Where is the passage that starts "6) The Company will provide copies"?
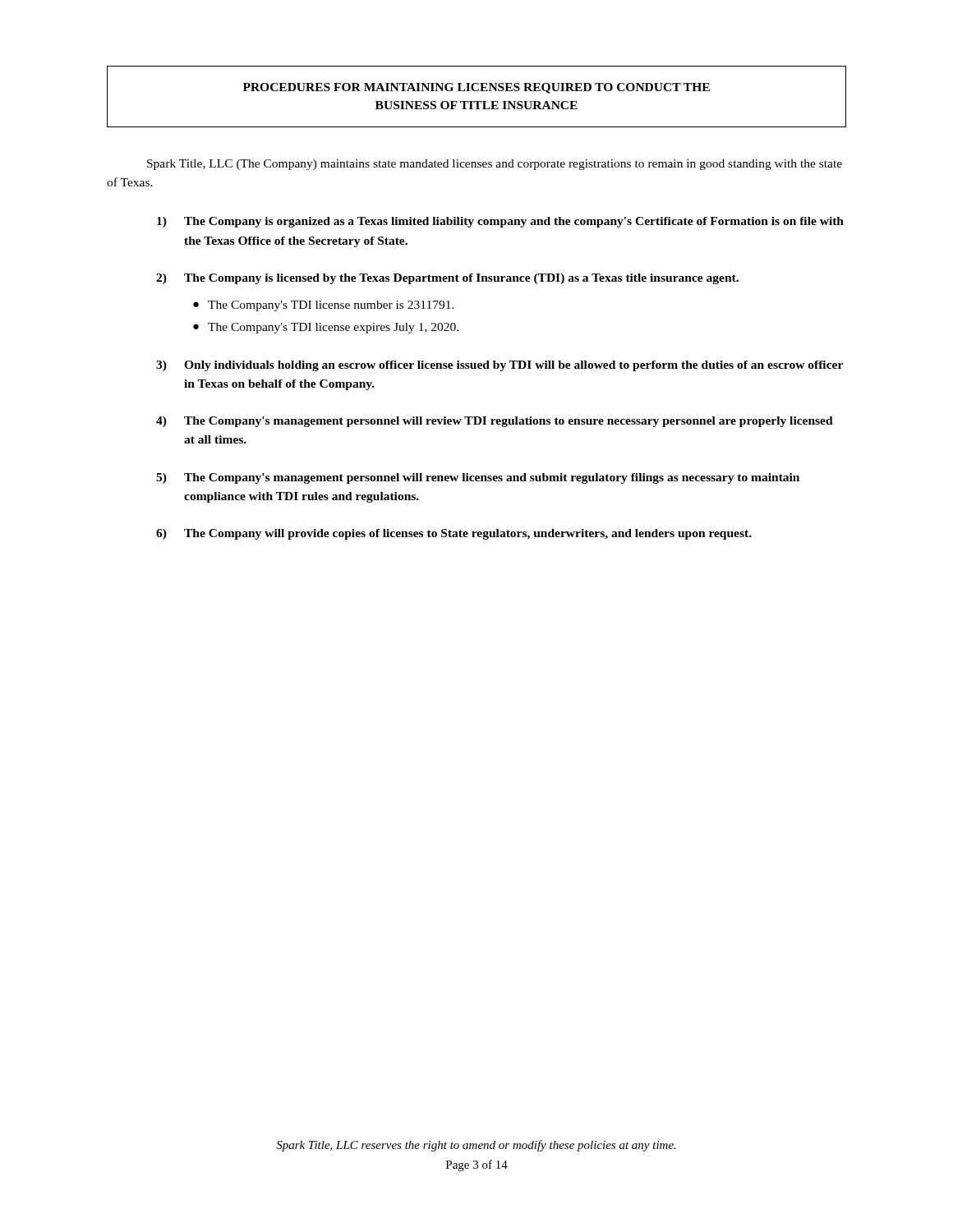This screenshot has height=1232, width=953. (x=501, y=533)
